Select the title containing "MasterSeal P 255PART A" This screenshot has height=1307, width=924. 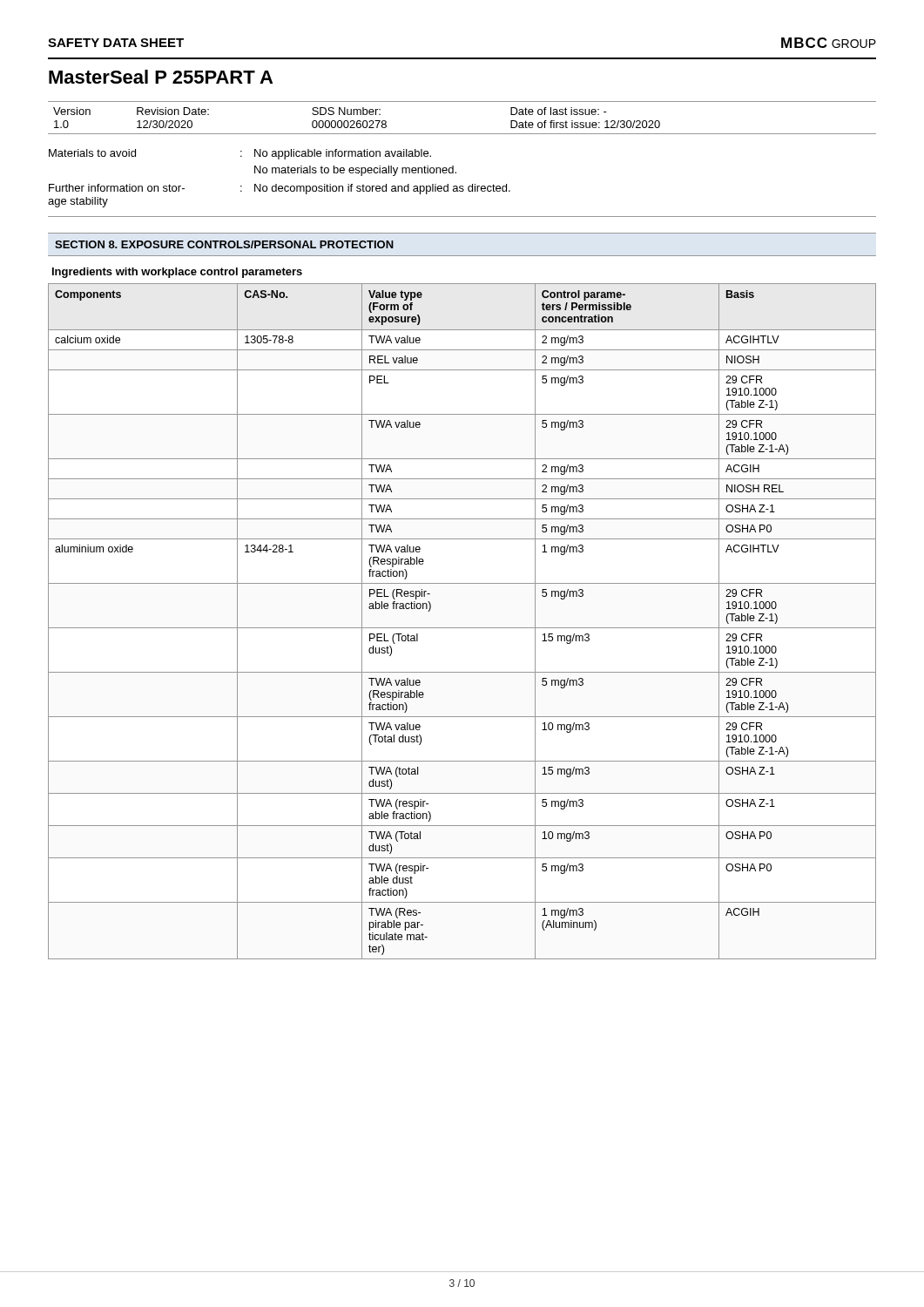161,77
